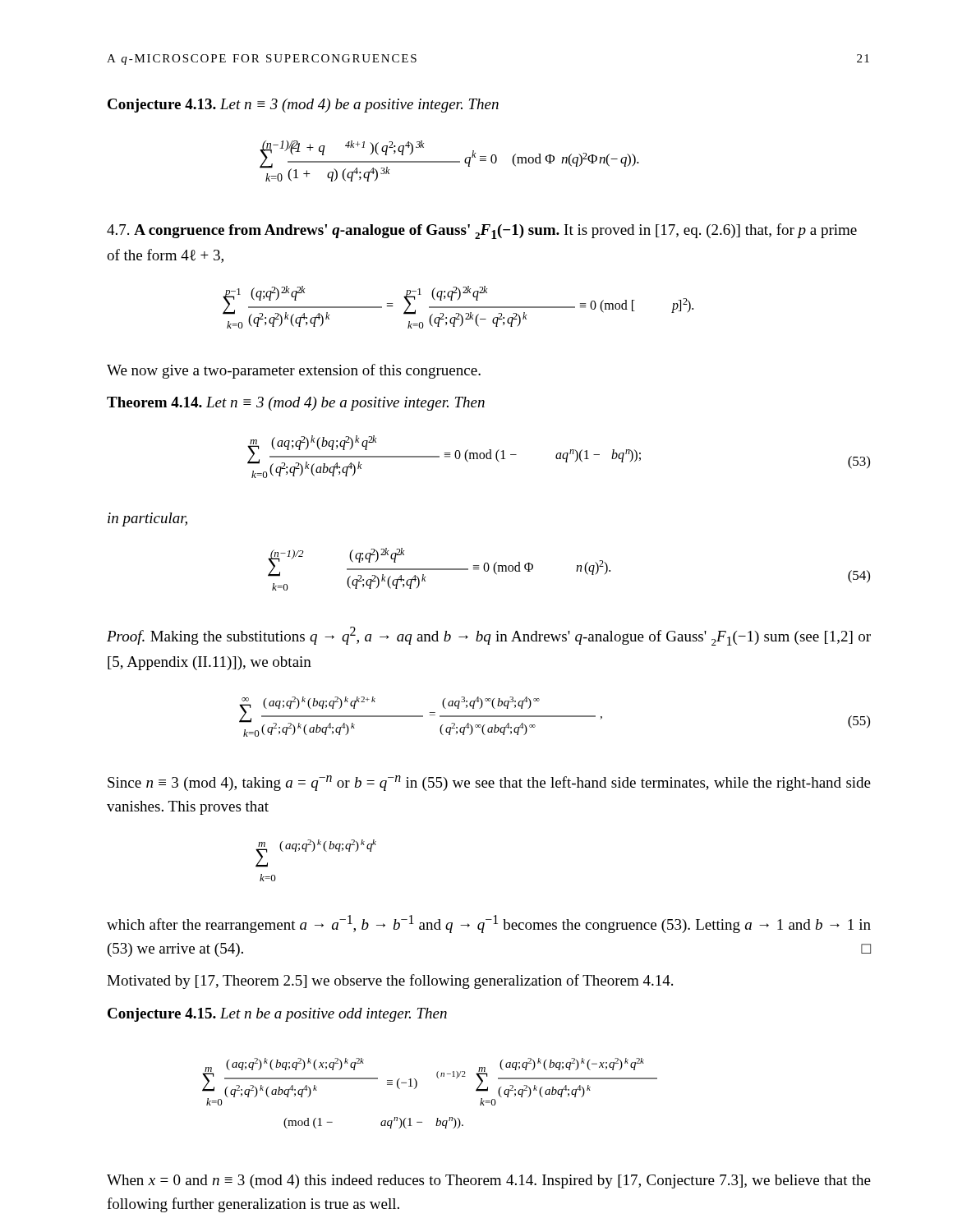This screenshot has width=953, height=1232.
Task: Locate the formula with the text "∑ p −1 k =0"
Action: pyautogui.click(x=489, y=310)
